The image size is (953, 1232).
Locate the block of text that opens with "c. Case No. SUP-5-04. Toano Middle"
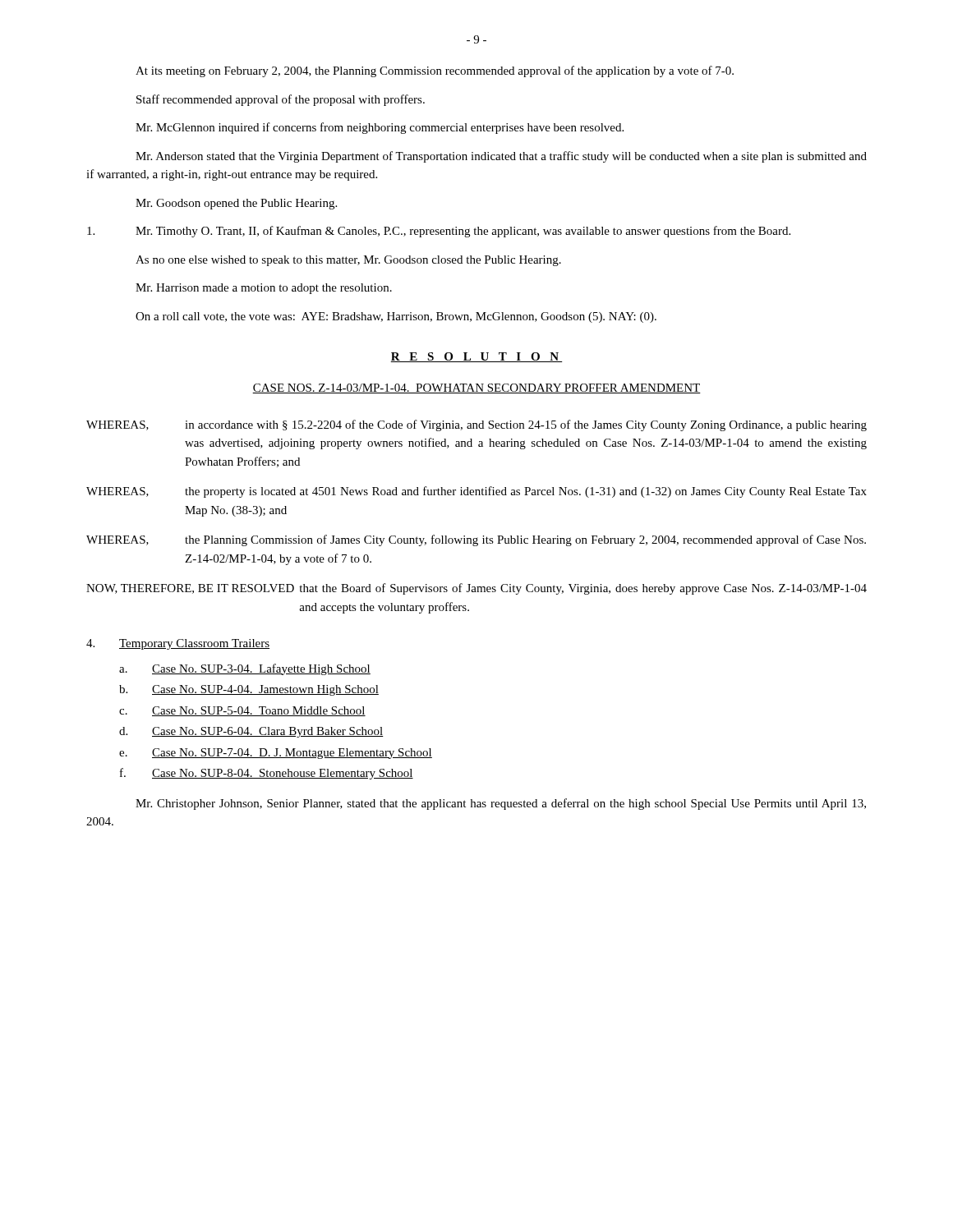[x=242, y=710]
